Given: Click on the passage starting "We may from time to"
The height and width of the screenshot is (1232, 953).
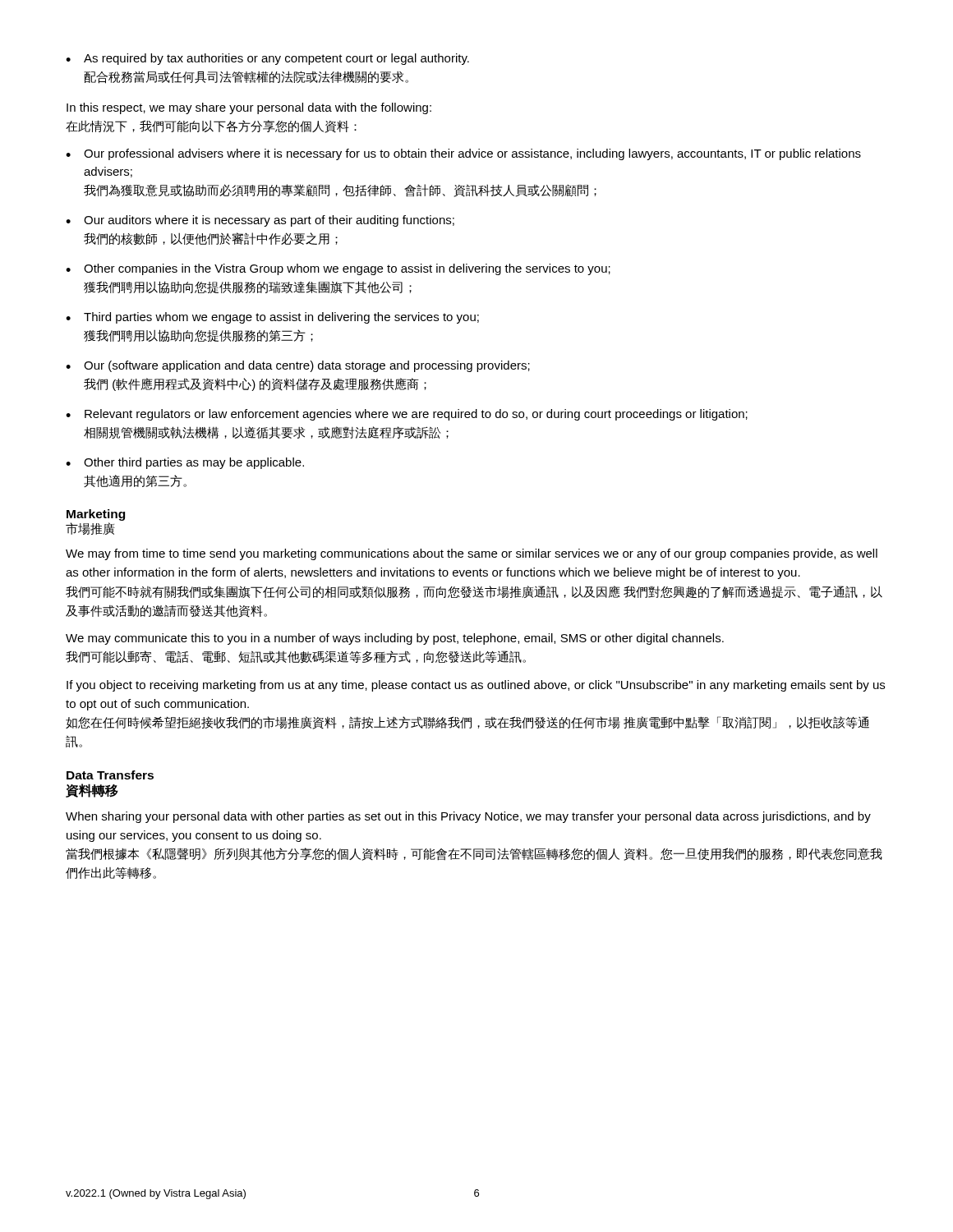Looking at the screenshot, I should (474, 582).
